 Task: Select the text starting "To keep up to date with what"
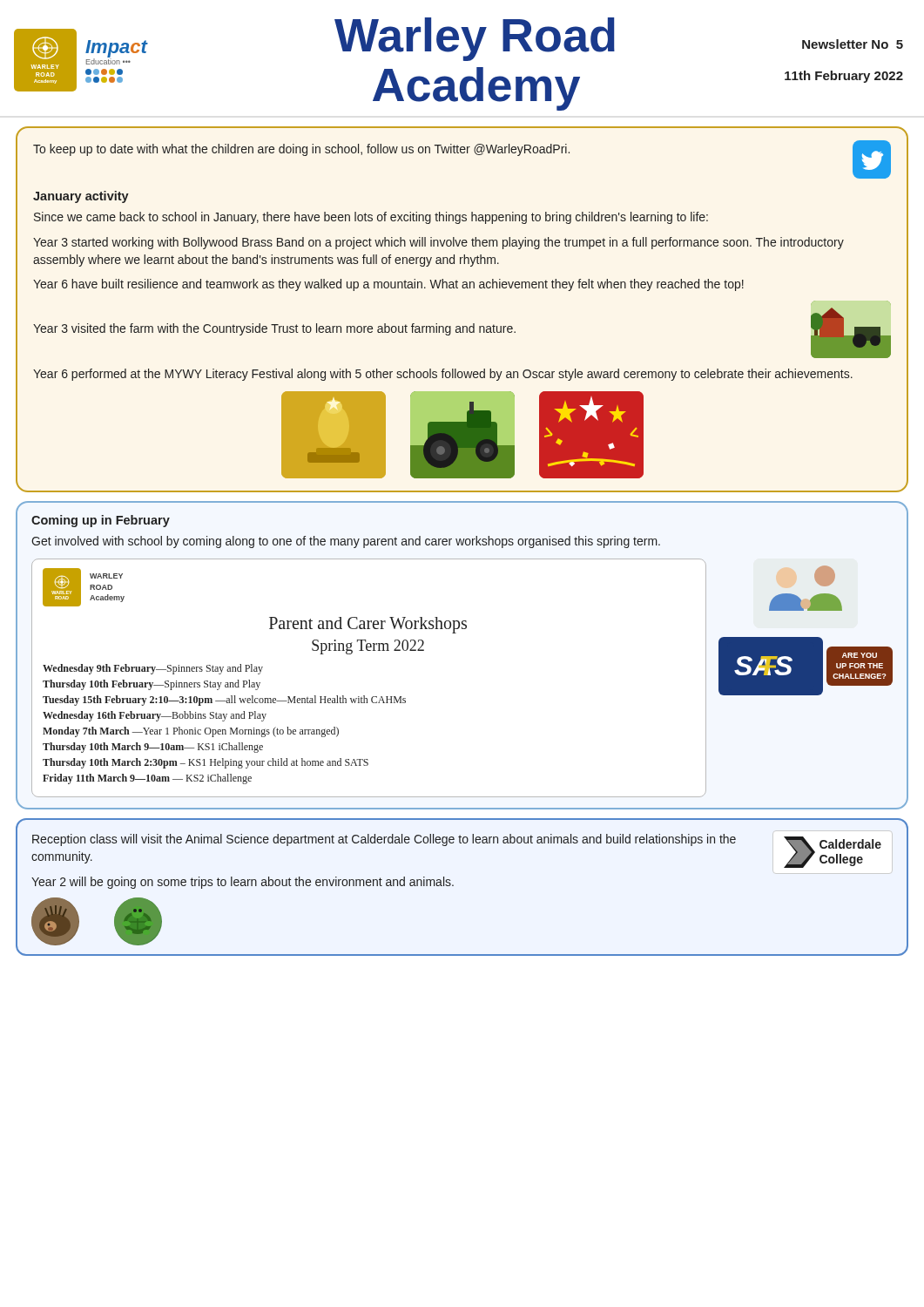[297, 153]
